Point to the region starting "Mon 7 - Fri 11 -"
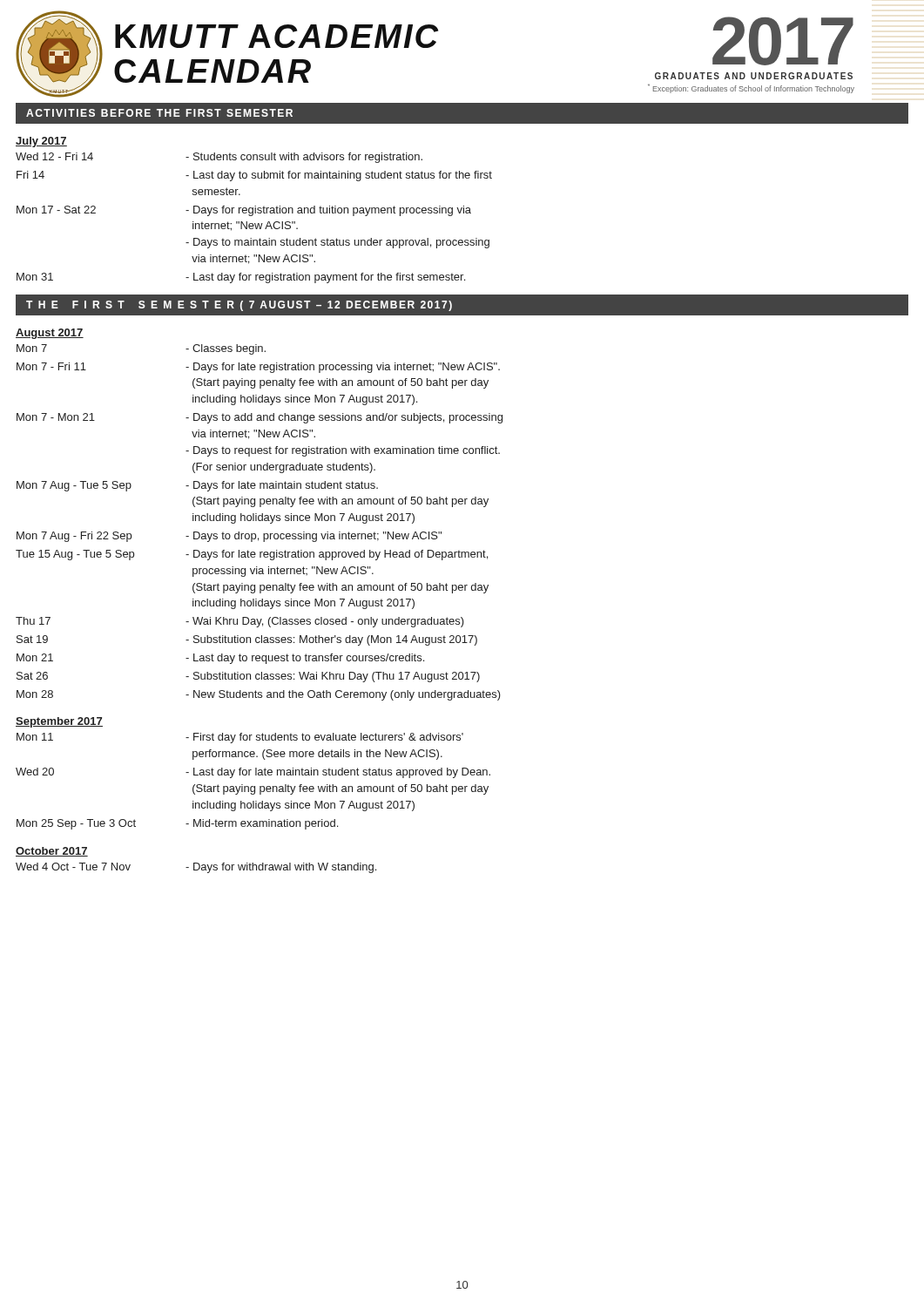 [x=462, y=383]
